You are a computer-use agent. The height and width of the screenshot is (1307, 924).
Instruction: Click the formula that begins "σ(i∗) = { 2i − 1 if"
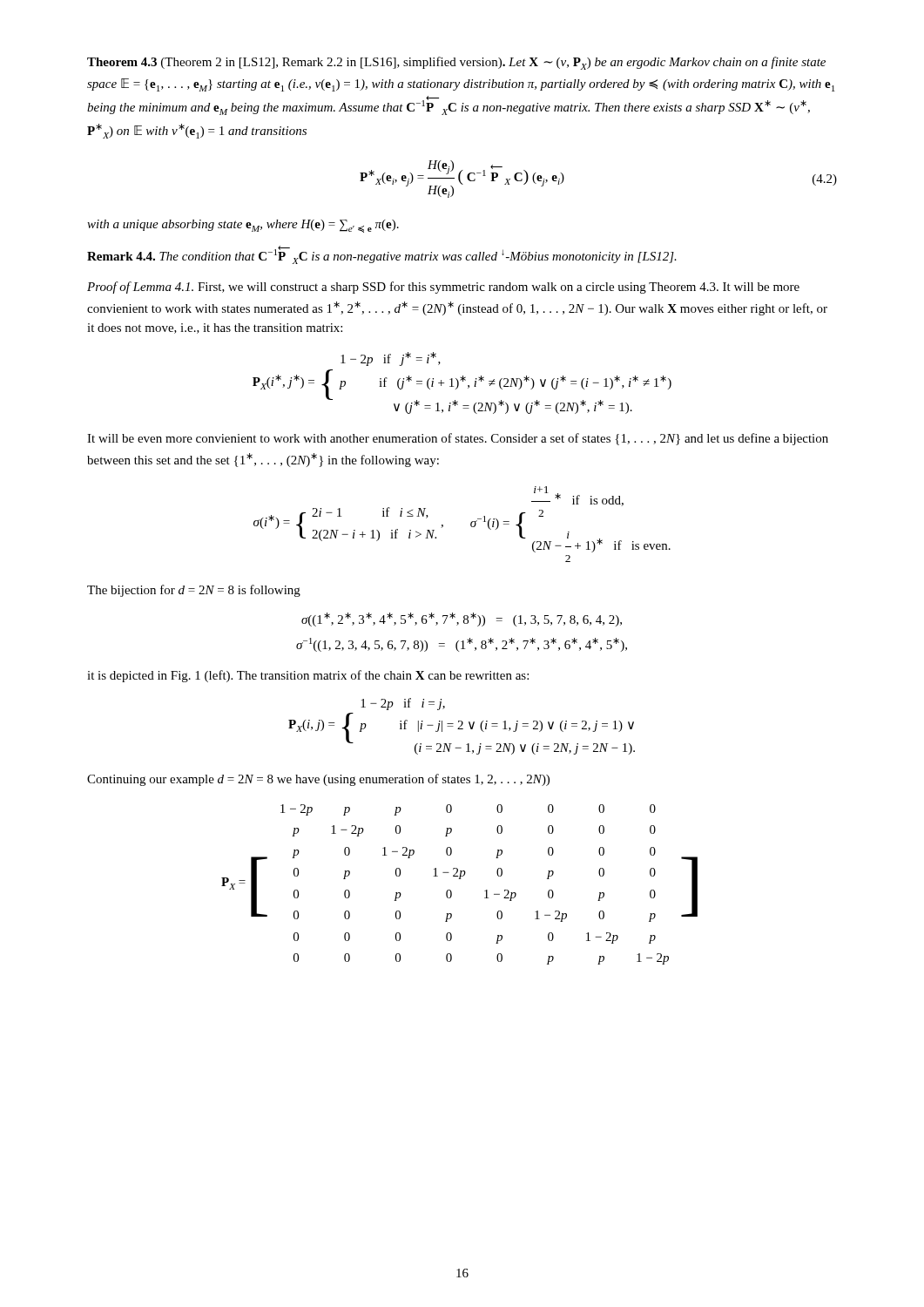[x=462, y=524]
